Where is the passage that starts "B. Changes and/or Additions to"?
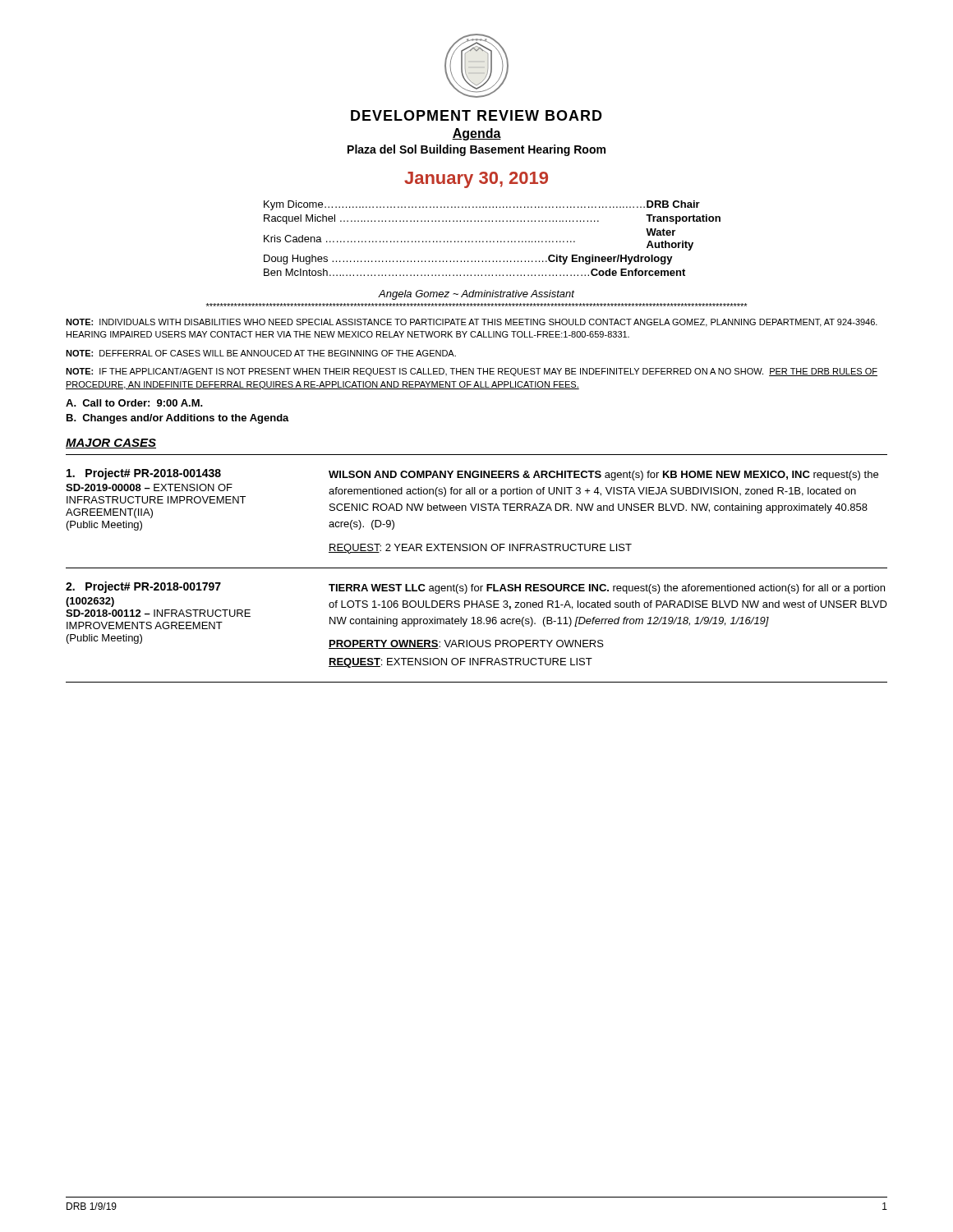The height and width of the screenshot is (1232, 953). click(x=177, y=418)
